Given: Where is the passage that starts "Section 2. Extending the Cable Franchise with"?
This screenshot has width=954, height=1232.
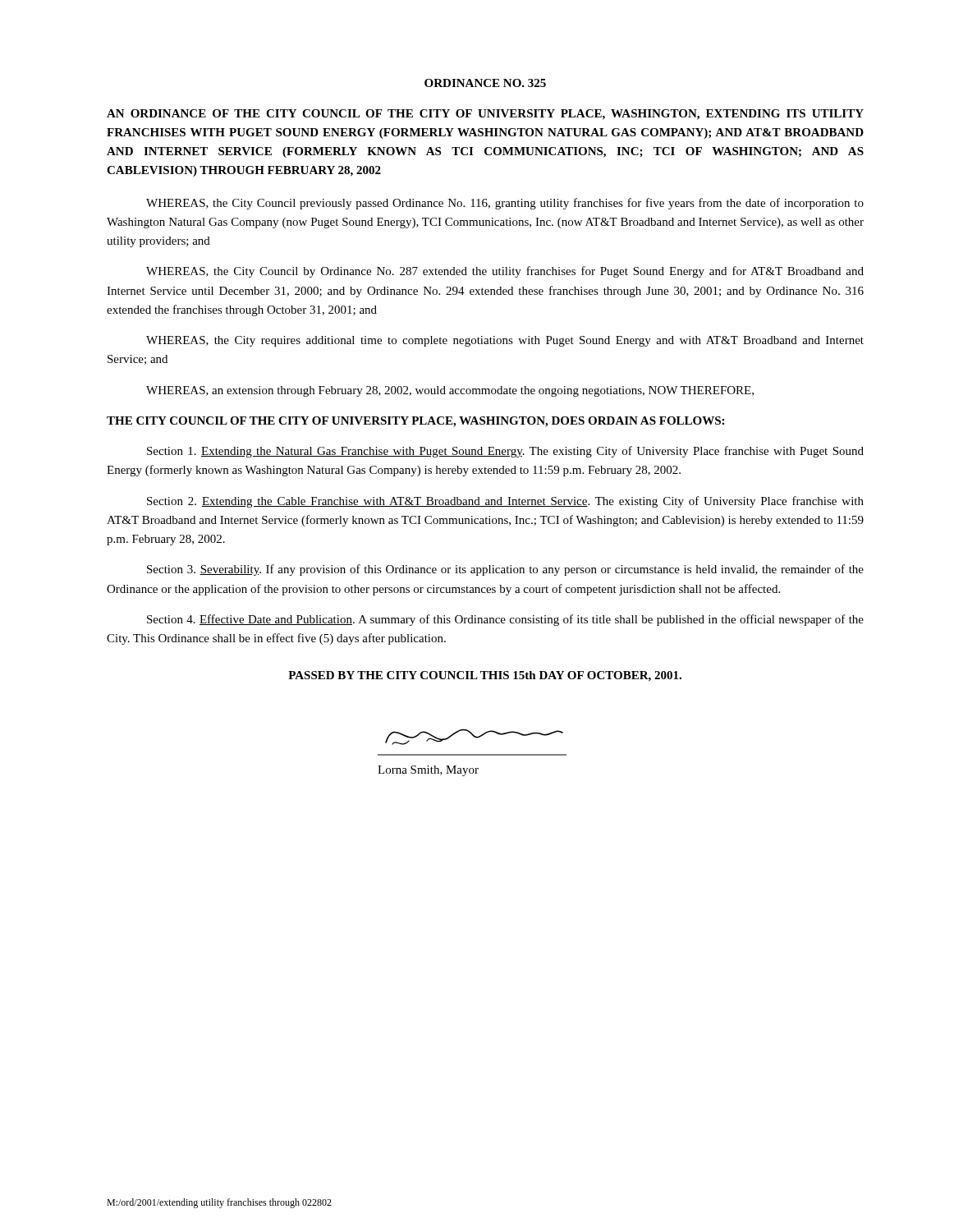Looking at the screenshot, I should coord(485,520).
